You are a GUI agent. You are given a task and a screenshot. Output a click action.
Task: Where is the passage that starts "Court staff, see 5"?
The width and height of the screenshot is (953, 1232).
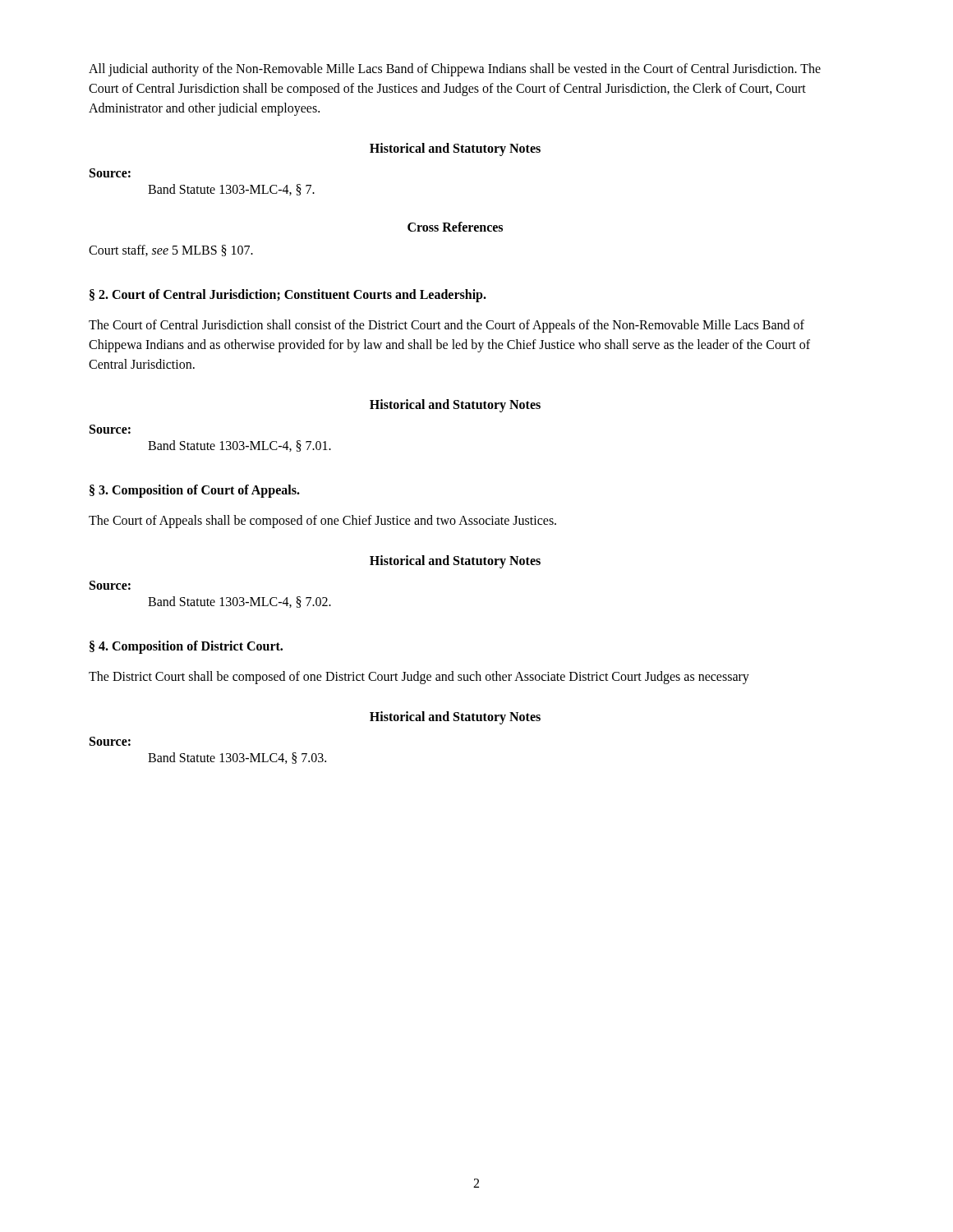(x=171, y=251)
